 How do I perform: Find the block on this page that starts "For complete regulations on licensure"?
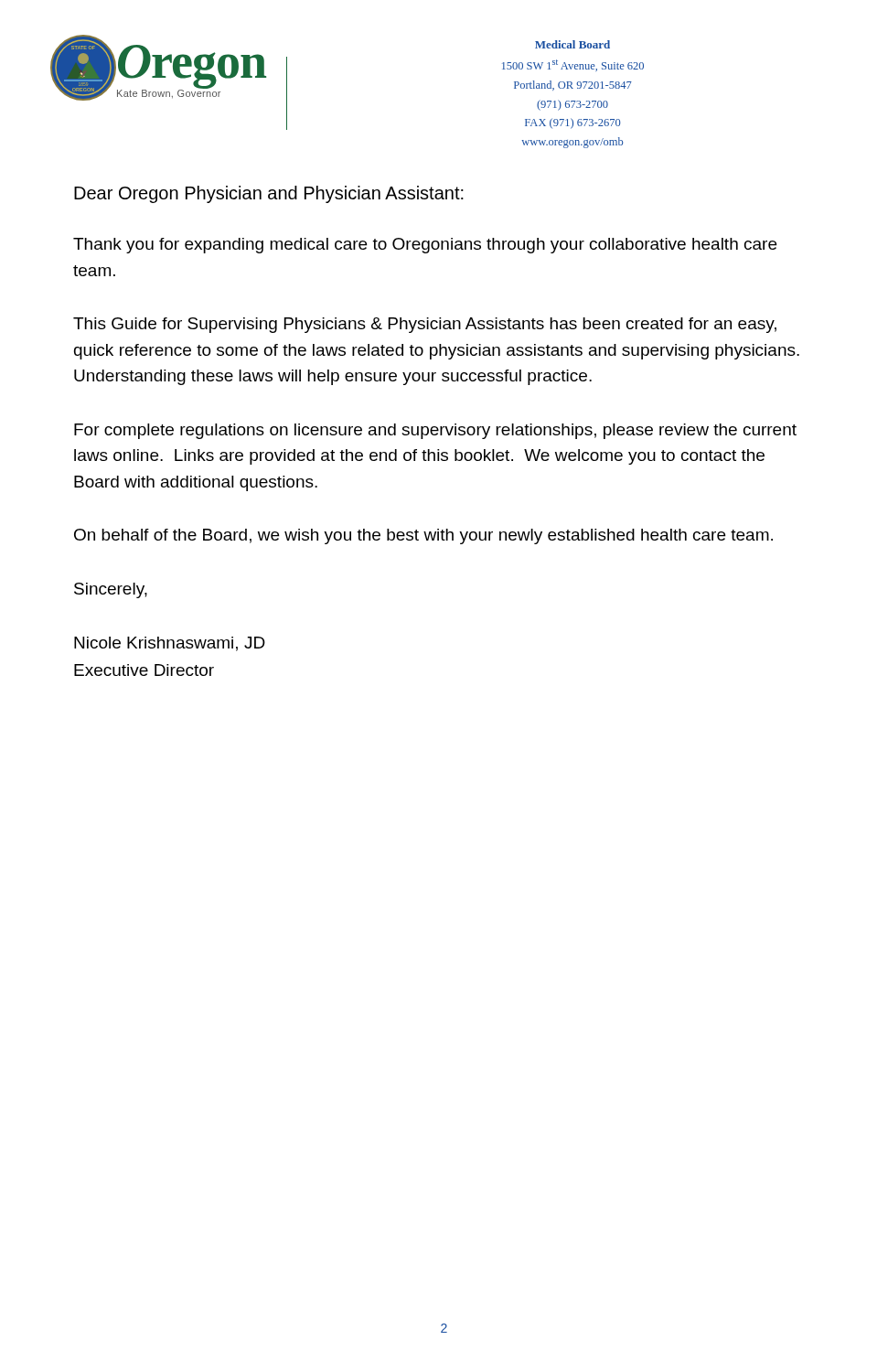pyautogui.click(x=435, y=455)
